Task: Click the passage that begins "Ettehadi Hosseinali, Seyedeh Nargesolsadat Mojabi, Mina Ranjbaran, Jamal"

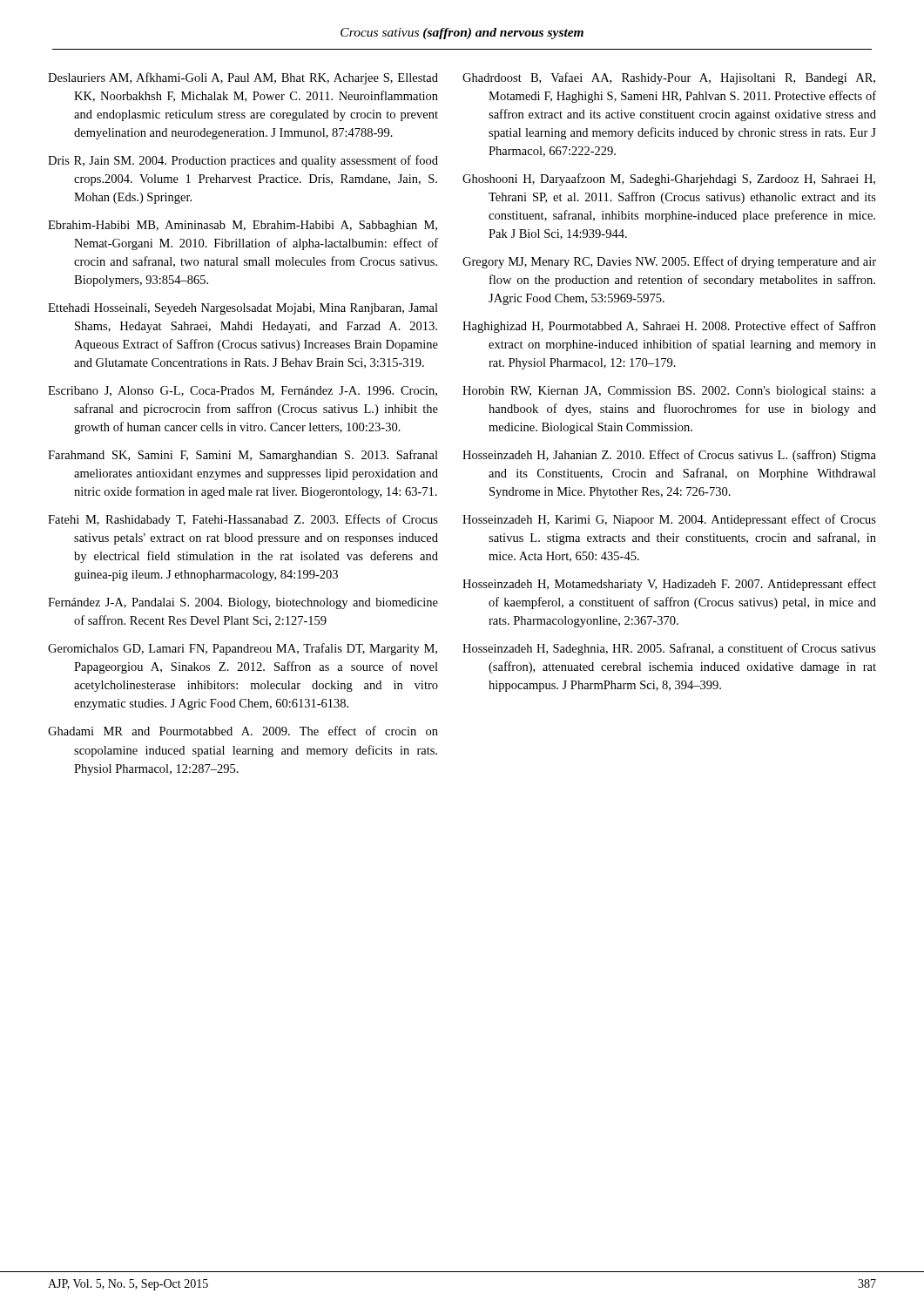Action: pos(243,335)
